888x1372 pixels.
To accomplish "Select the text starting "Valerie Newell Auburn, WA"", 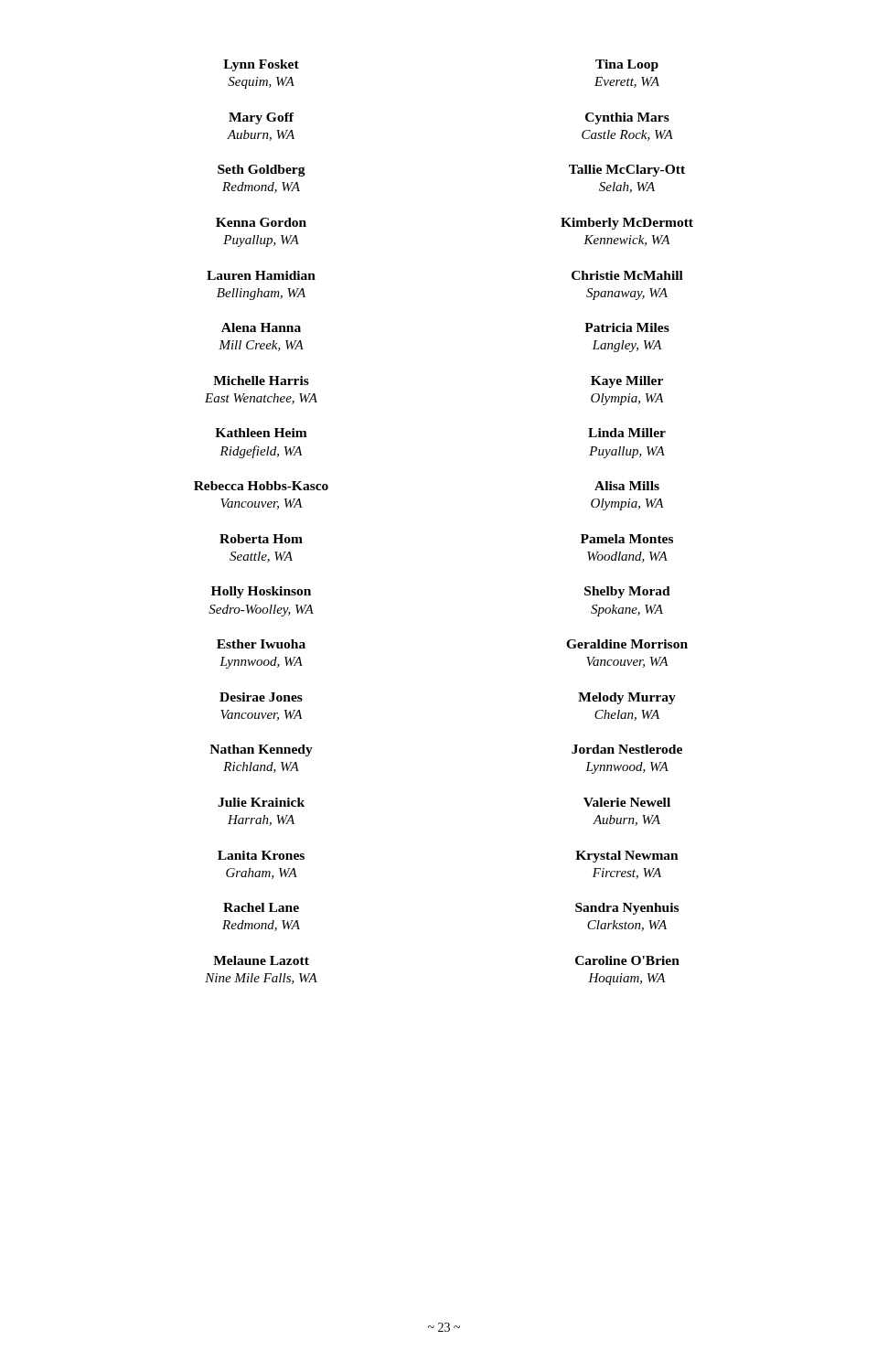I will (627, 811).
